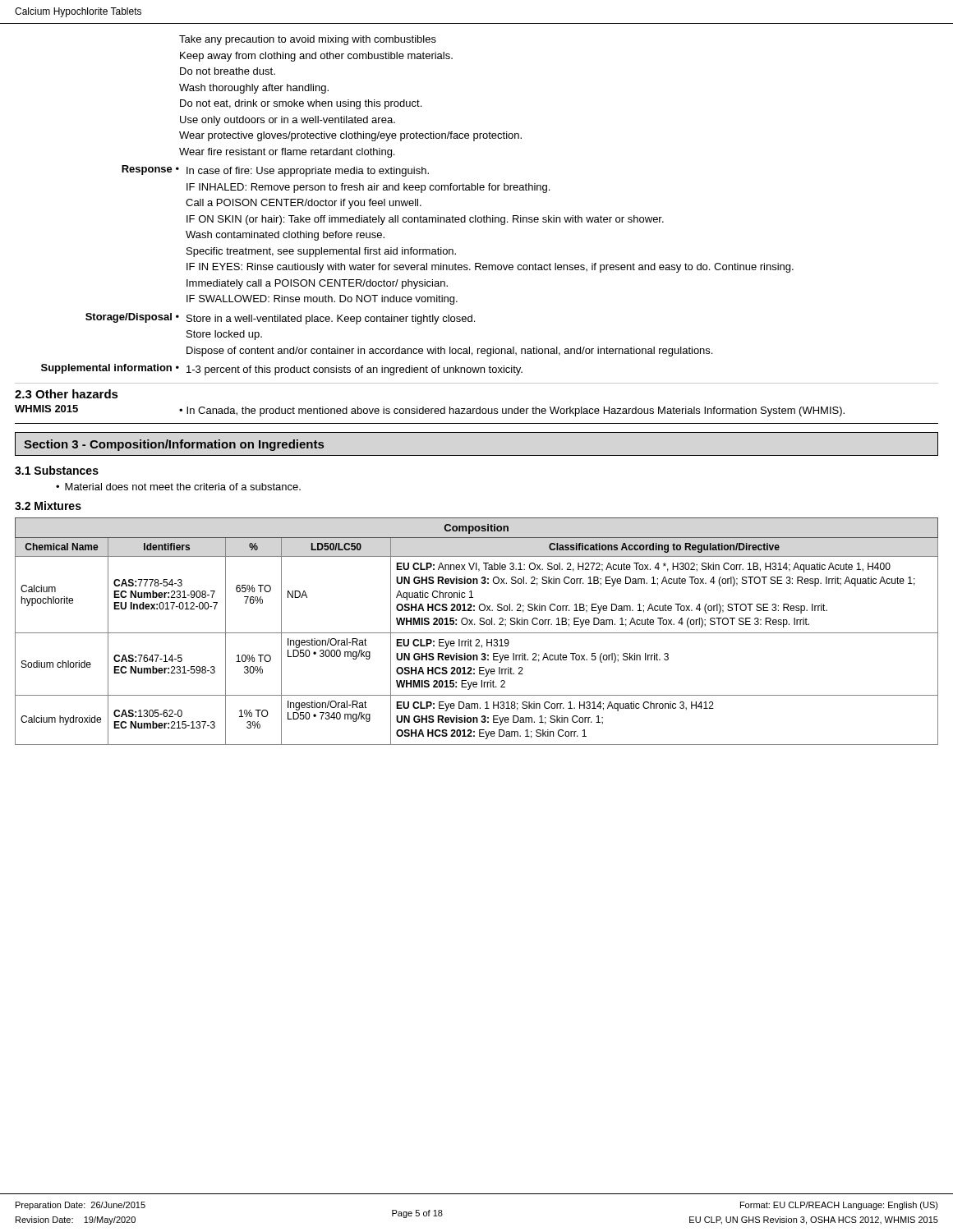Find the section header that reads "2.3 Other hazards"
Image resolution: width=953 pixels, height=1232 pixels.
tap(66, 393)
